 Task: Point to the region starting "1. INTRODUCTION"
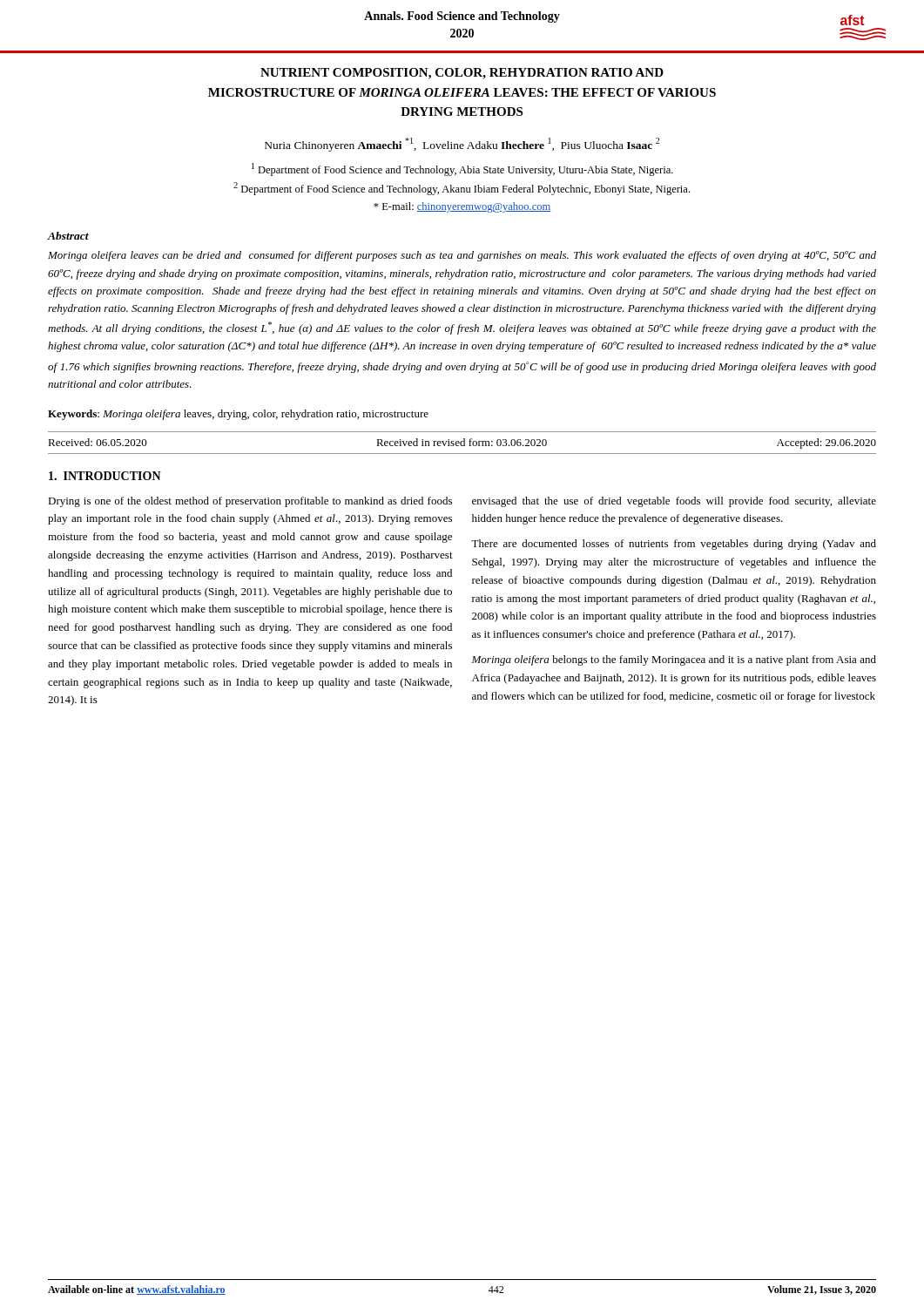click(x=104, y=476)
